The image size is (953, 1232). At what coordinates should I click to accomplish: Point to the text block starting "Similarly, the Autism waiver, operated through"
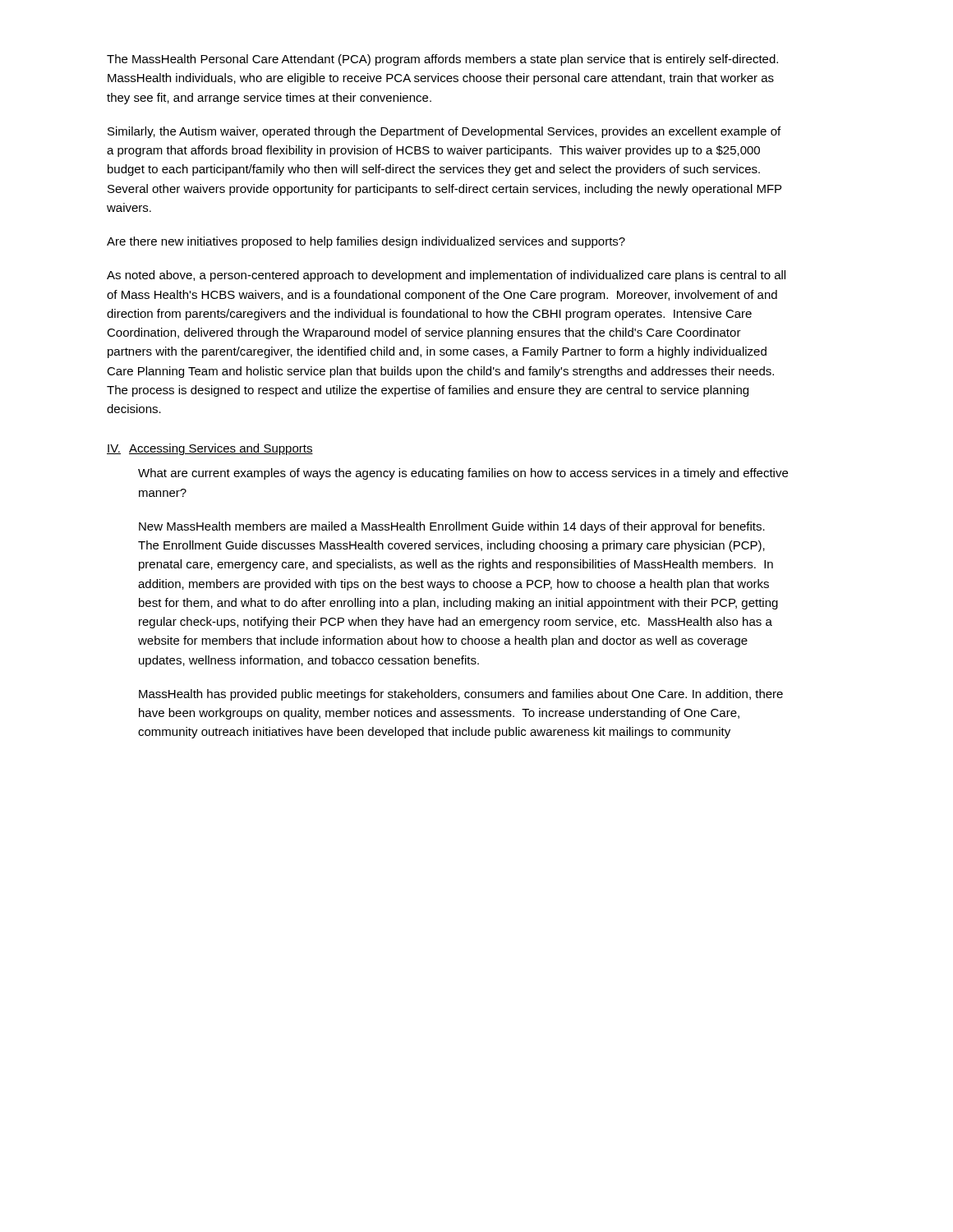tap(444, 169)
